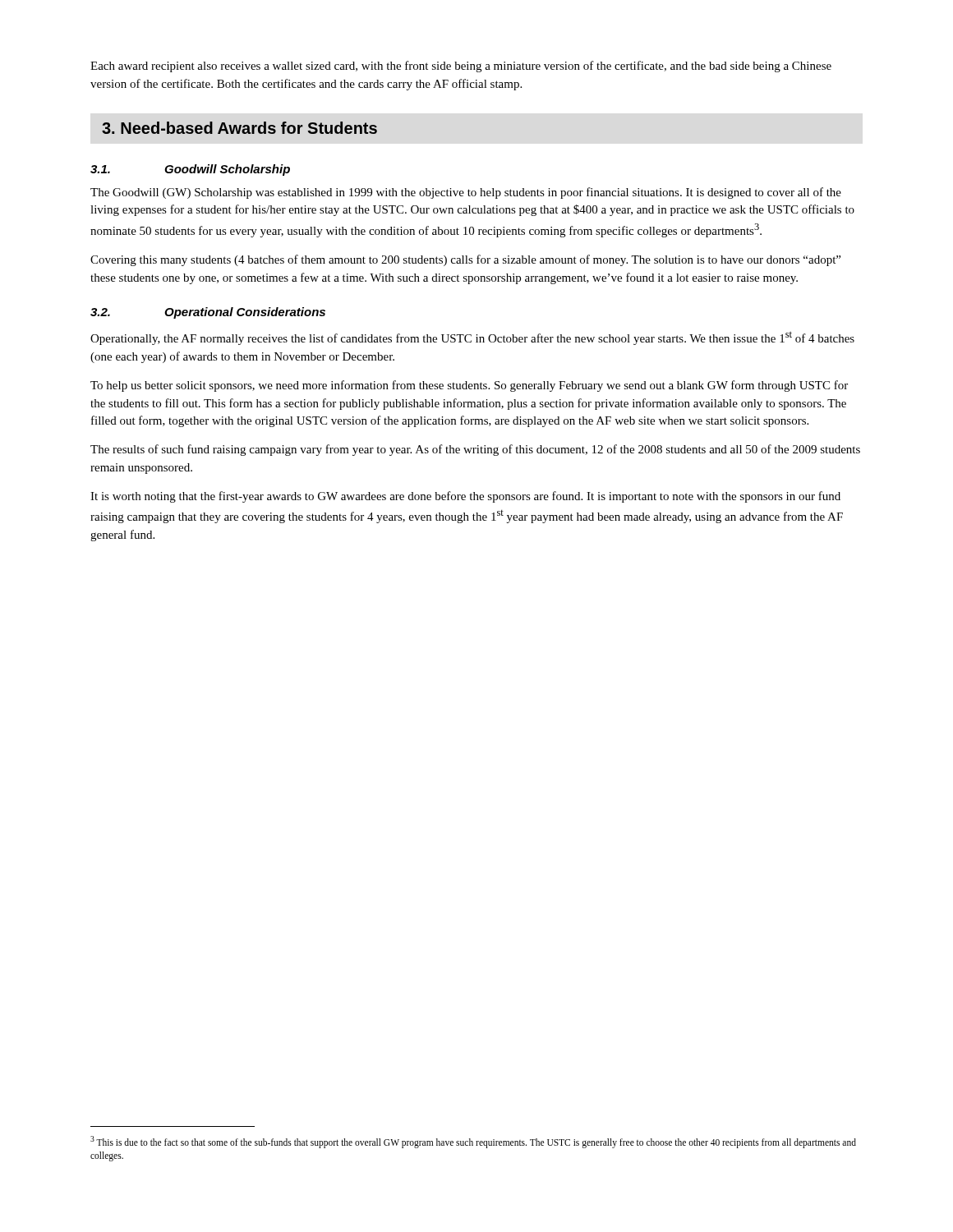Where is the passage that starts "The results of such fund raising campaign"?
953x1232 pixels.
476,459
